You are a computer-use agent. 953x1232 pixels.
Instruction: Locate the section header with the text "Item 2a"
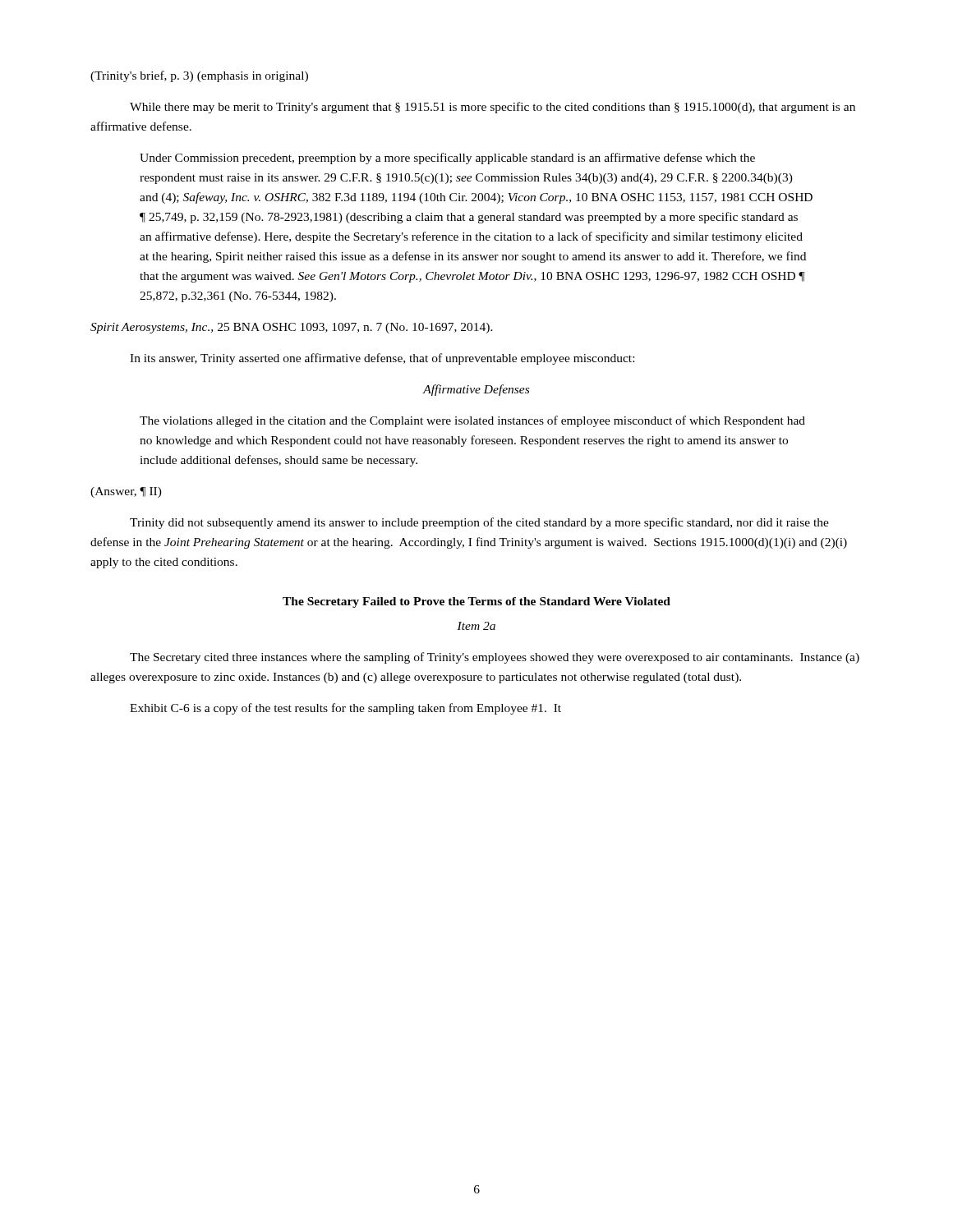(476, 626)
